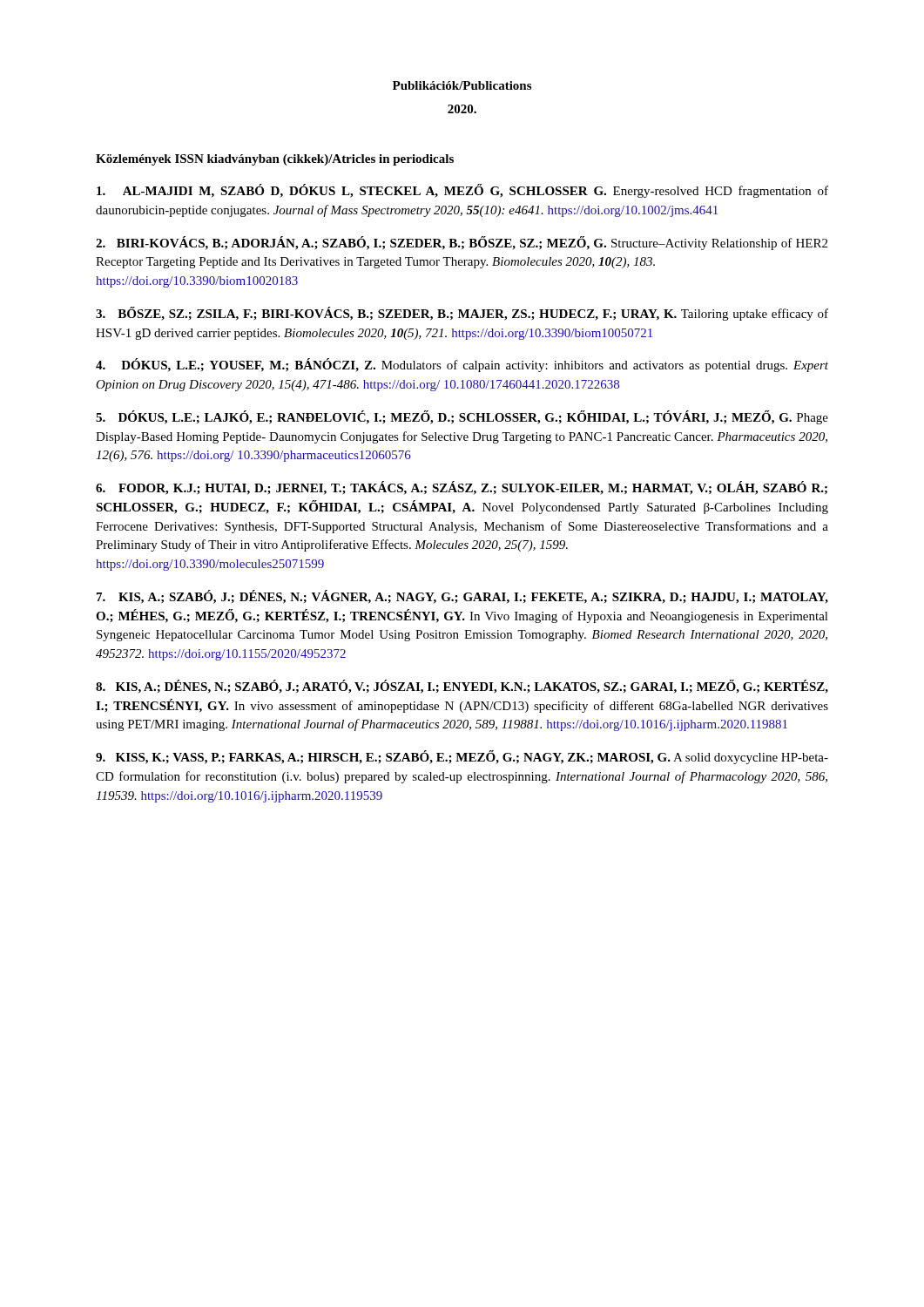Select the list item that reads "6. FODOR, K.J.; HUTAI, D.; JERNEI, T.; TAKÁCS,"

click(x=462, y=526)
